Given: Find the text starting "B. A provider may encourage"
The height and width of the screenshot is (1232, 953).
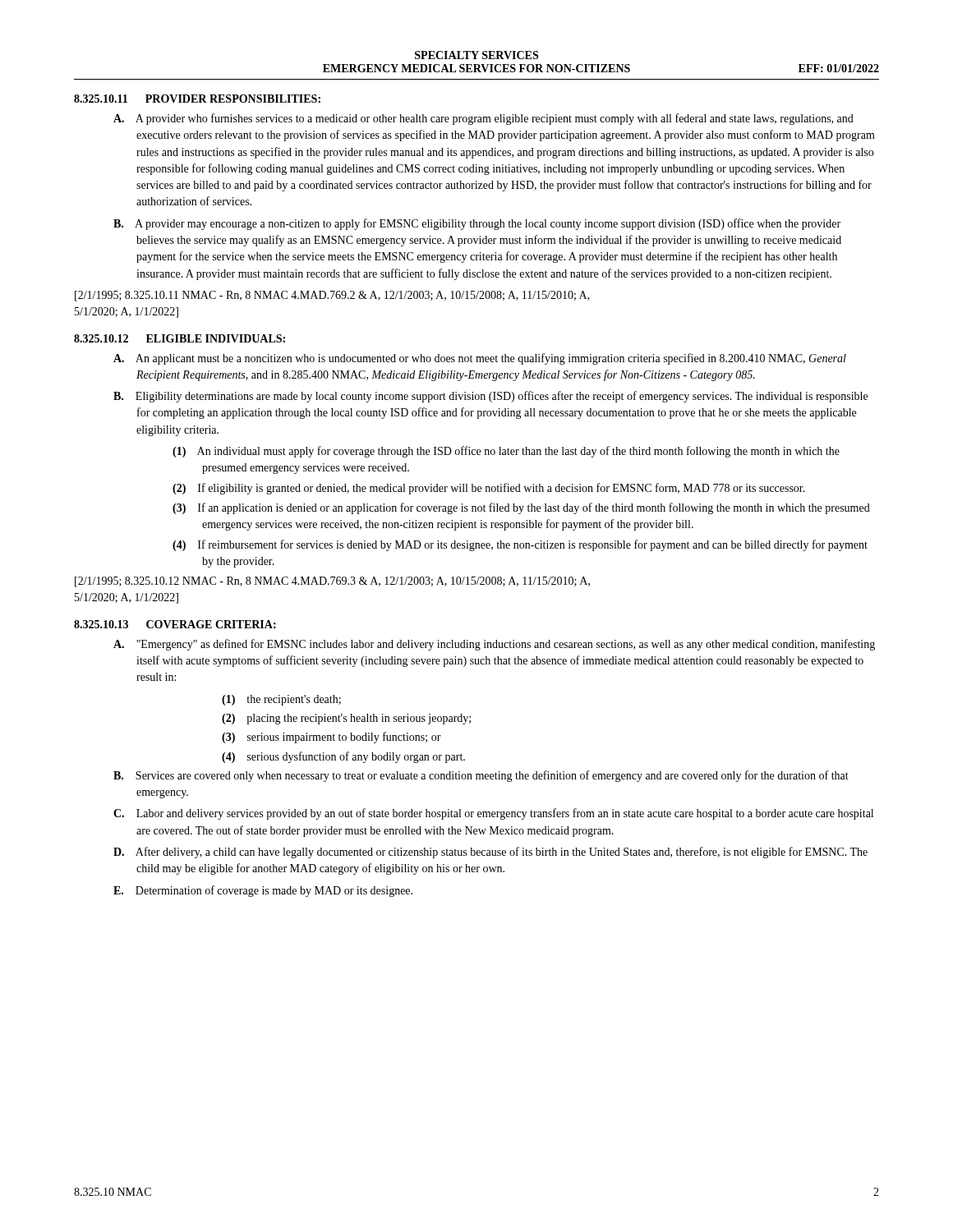Looking at the screenshot, I should pyautogui.click(x=496, y=249).
